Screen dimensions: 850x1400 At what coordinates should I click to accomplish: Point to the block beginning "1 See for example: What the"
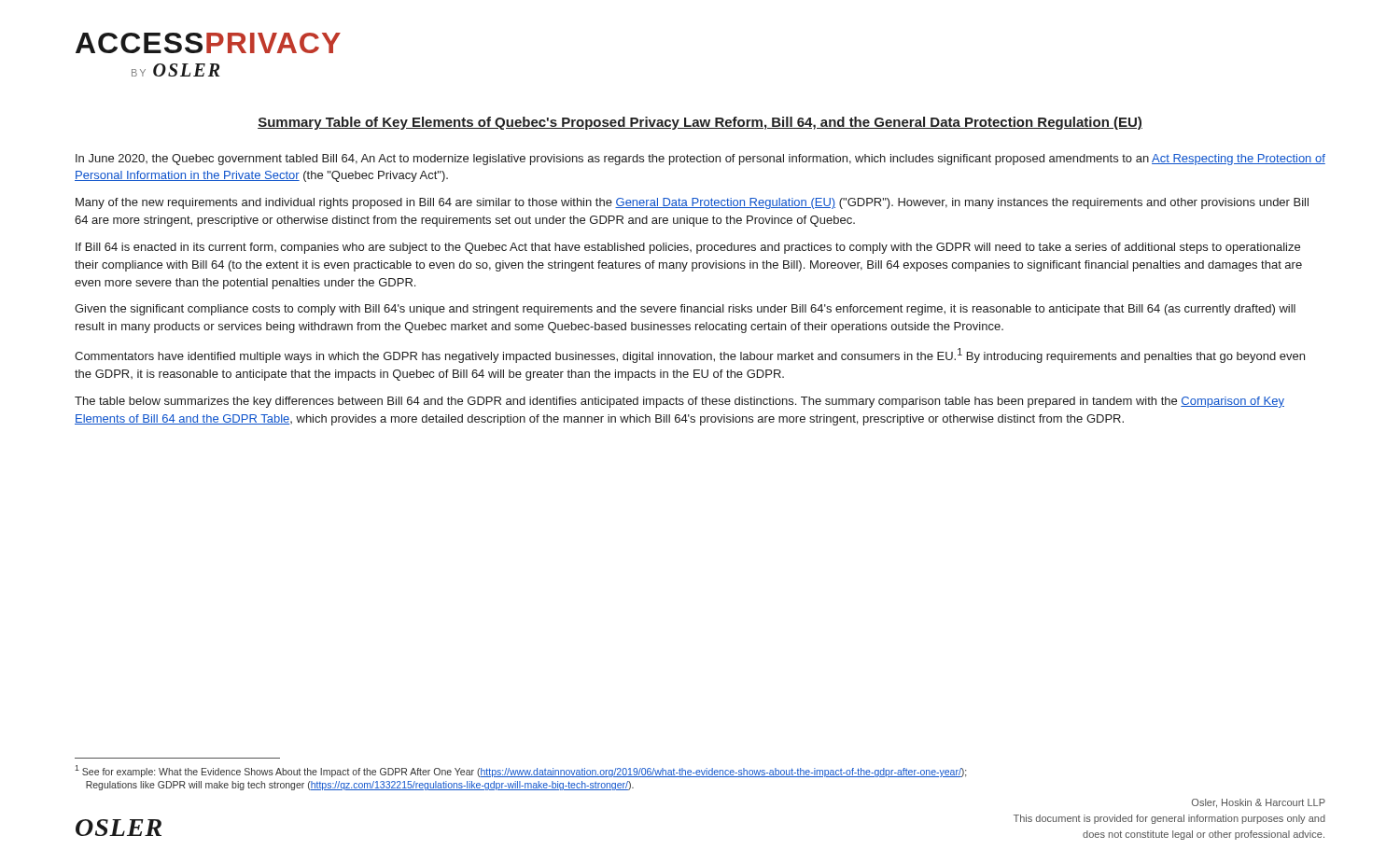pos(521,777)
